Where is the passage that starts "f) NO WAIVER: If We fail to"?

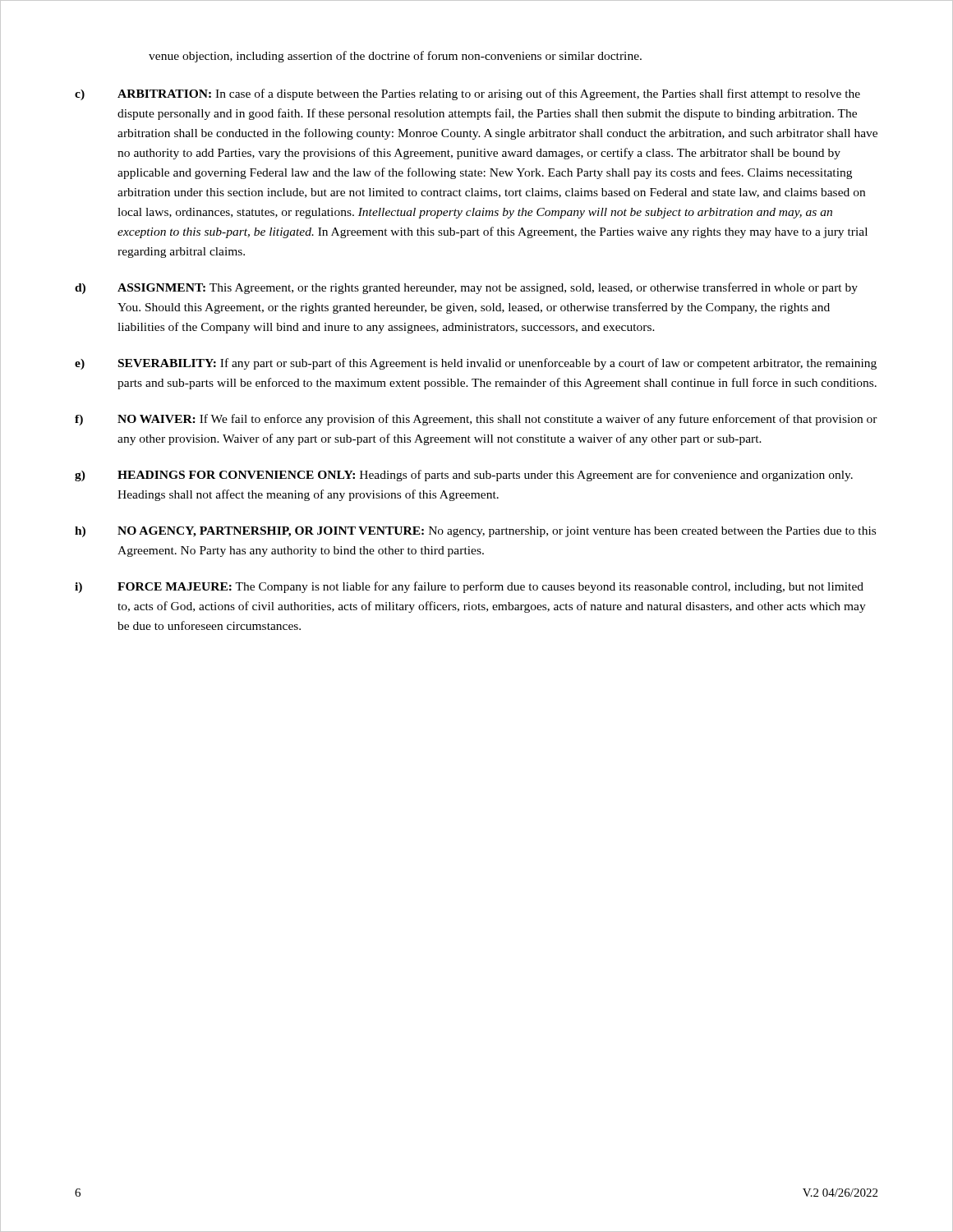coord(476,429)
